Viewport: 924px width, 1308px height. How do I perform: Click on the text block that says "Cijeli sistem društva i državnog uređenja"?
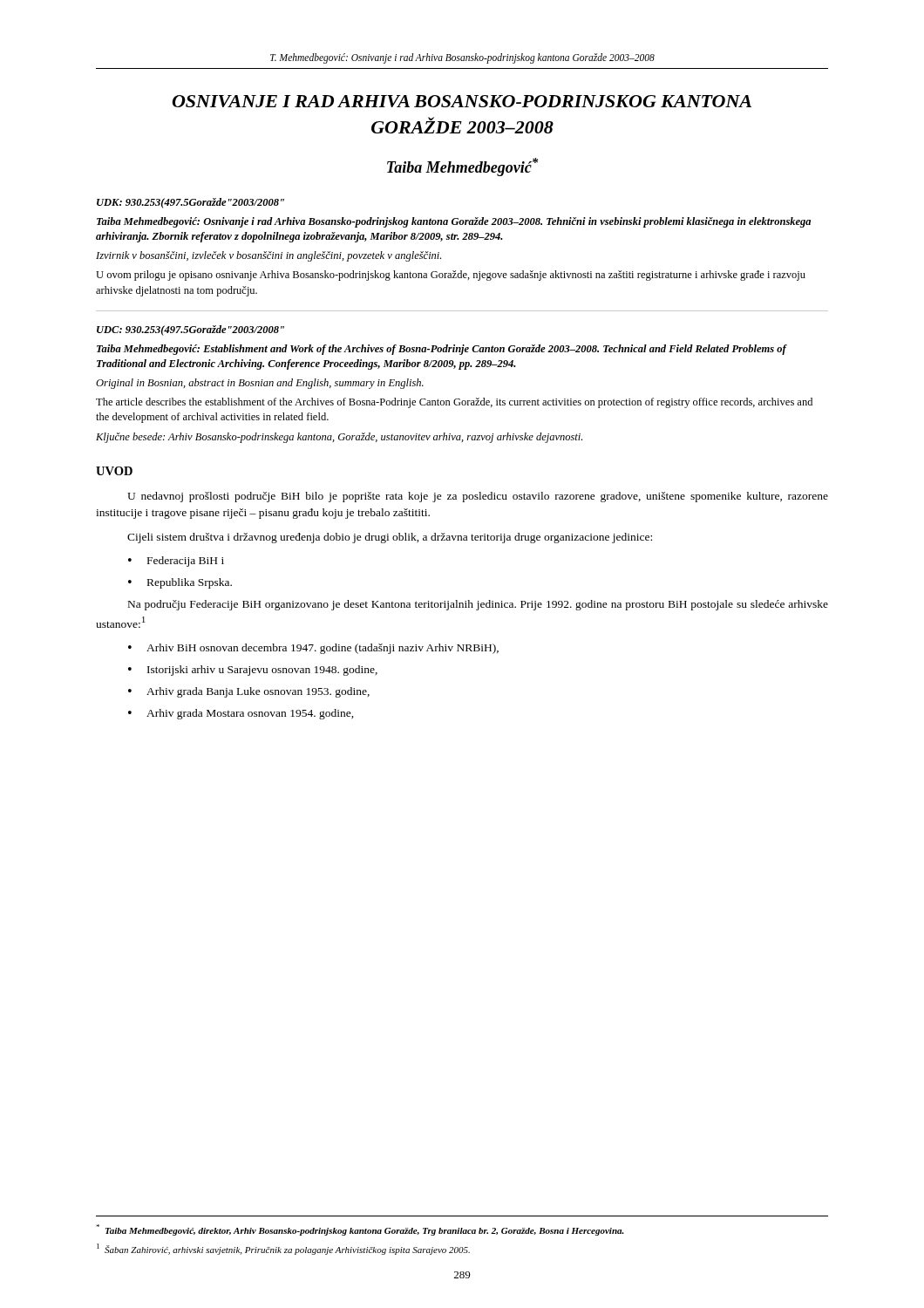click(390, 536)
